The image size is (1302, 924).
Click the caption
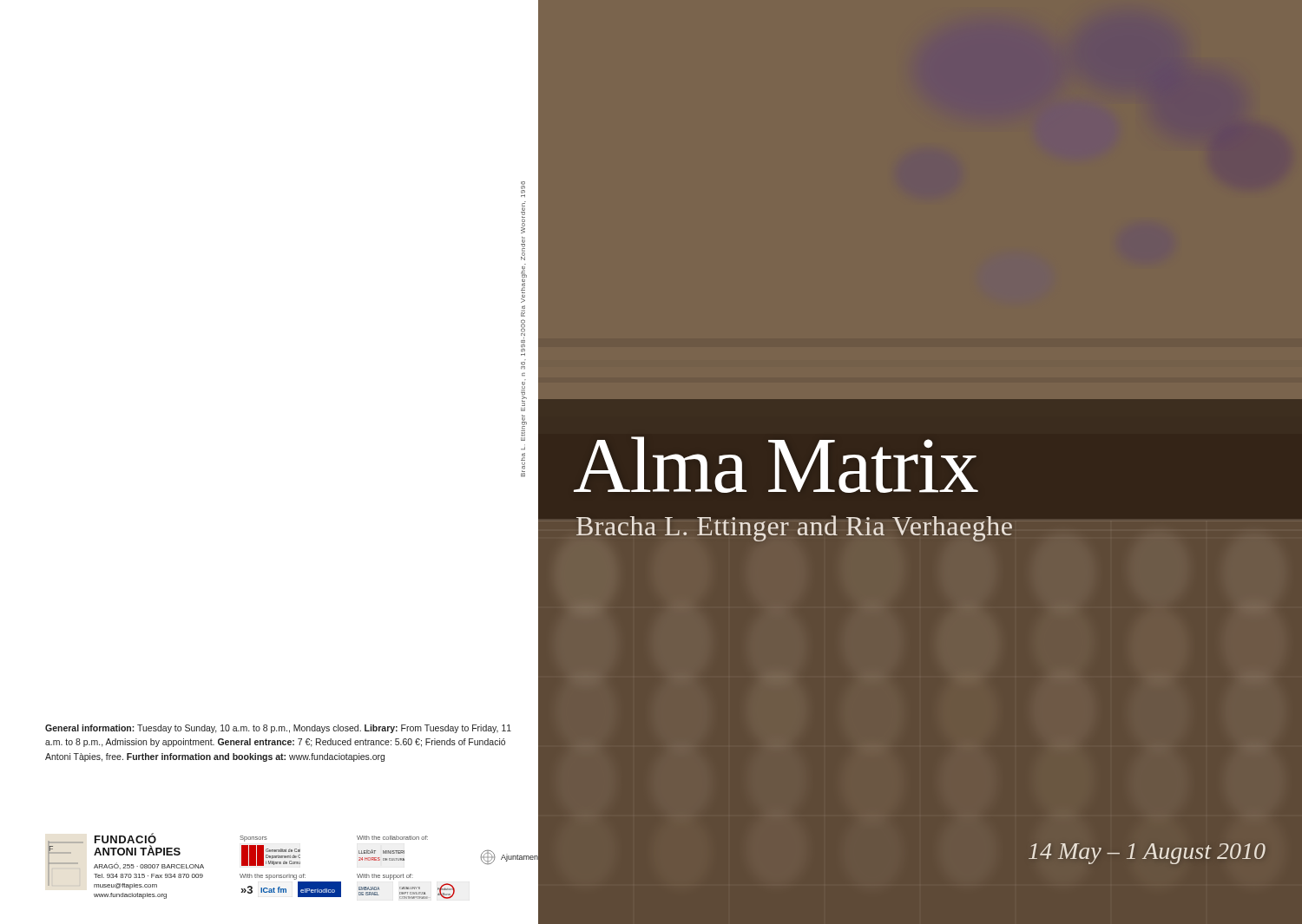[x=523, y=329]
